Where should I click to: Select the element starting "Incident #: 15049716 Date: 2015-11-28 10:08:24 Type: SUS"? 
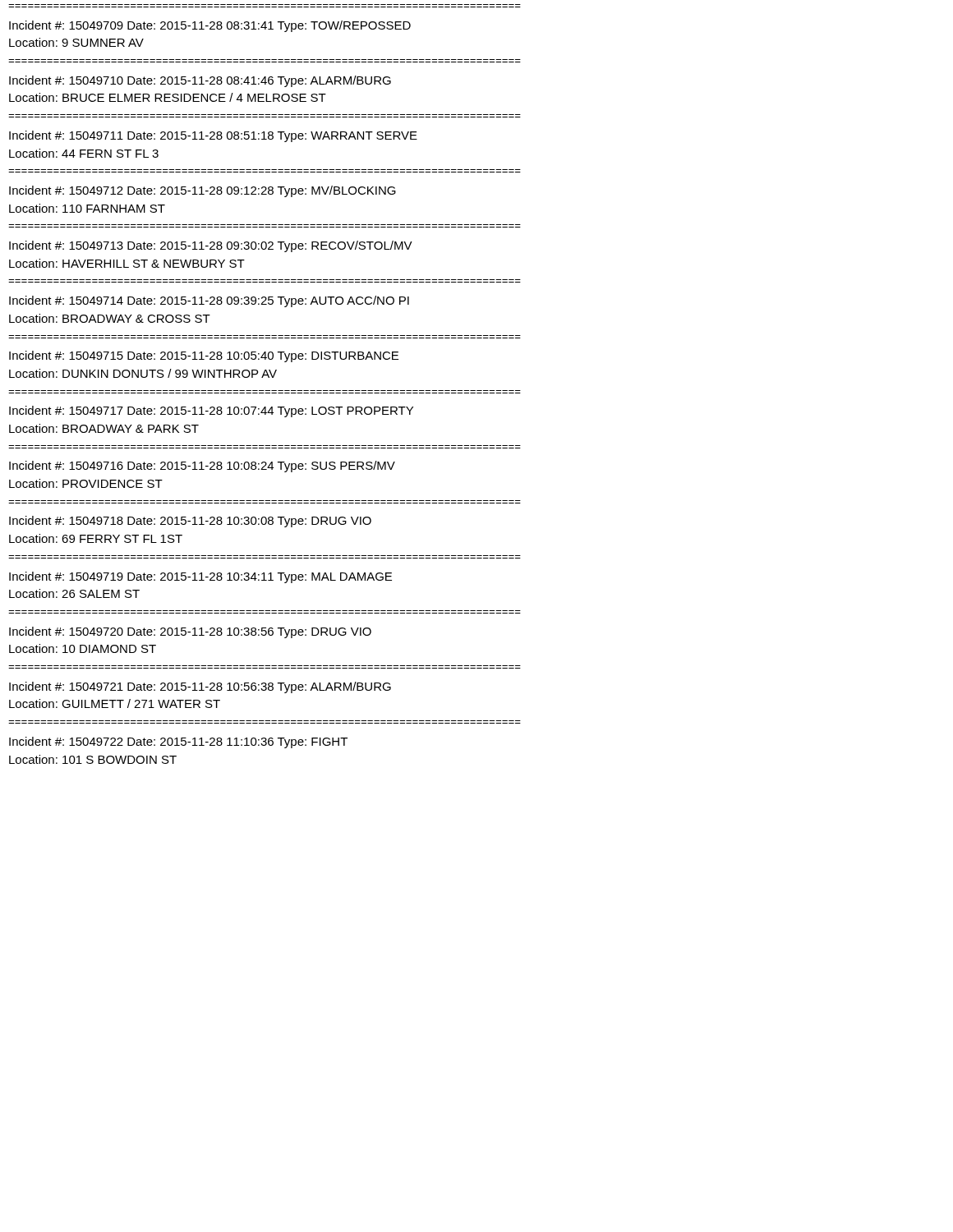202,467
